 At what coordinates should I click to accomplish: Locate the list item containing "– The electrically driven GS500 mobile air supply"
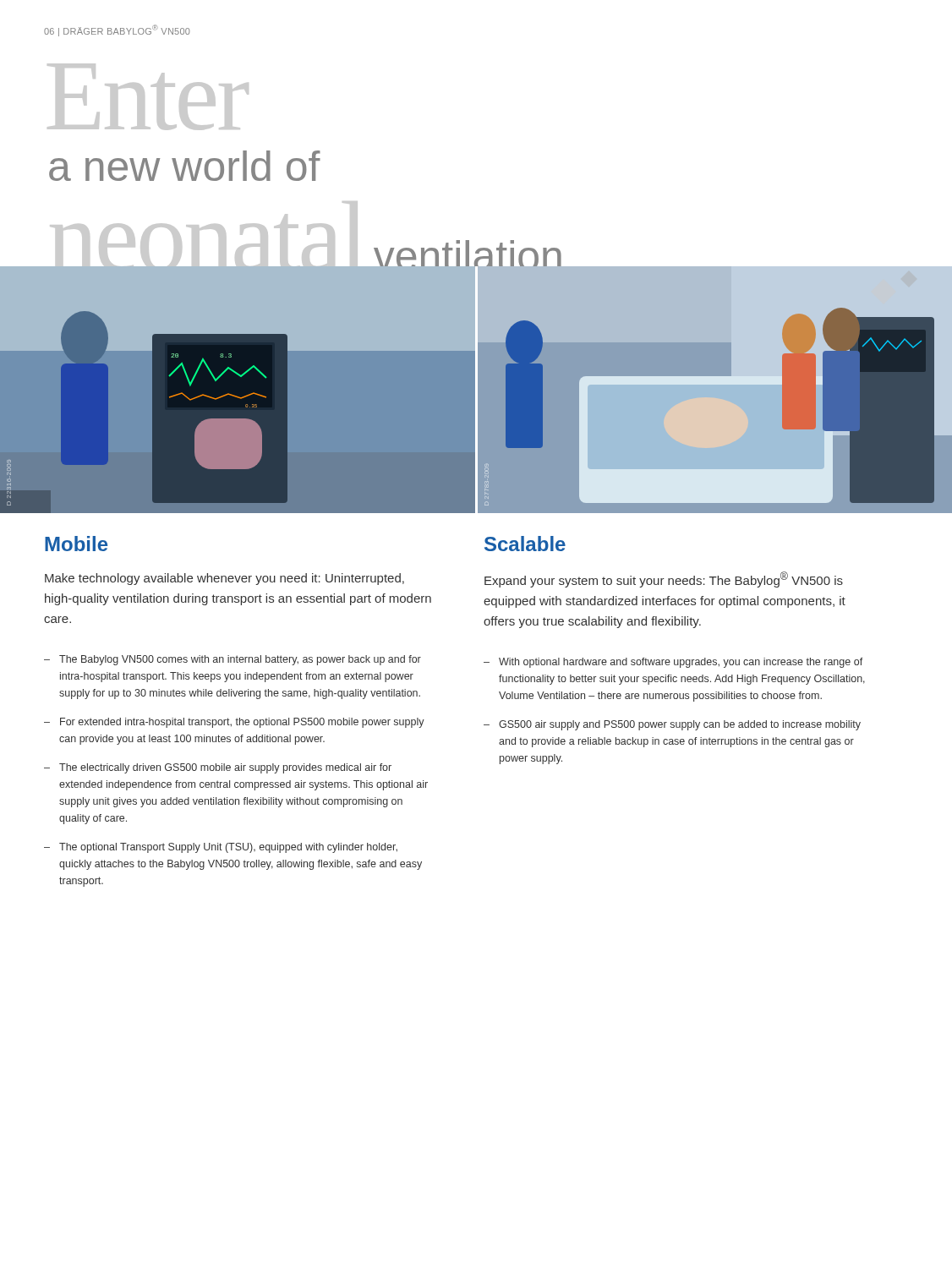click(236, 792)
